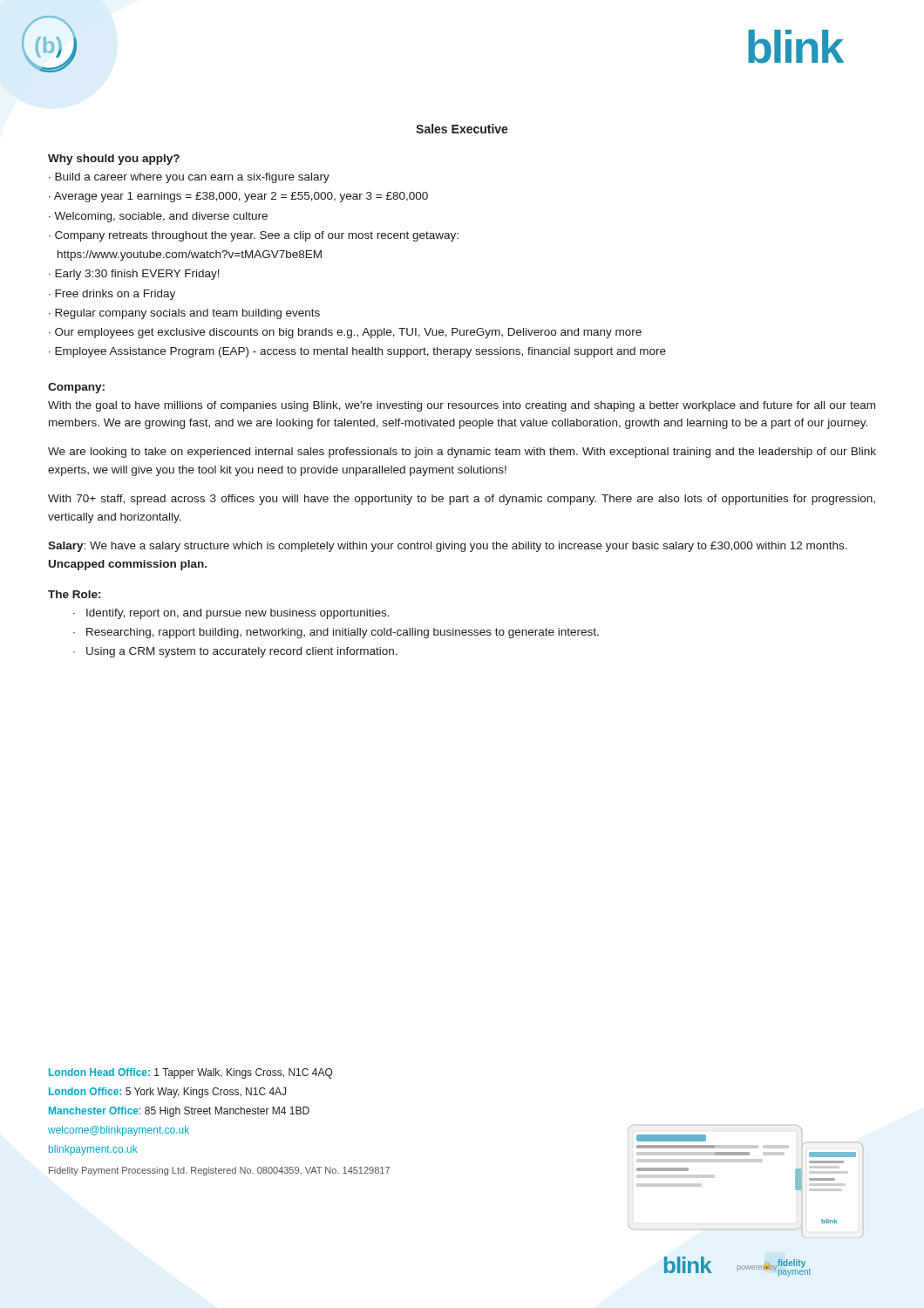Viewport: 924px width, 1308px height.
Task: Click on the text starting "· Company retreats throughout the"
Action: pyautogui.click(x=254, y=235)
